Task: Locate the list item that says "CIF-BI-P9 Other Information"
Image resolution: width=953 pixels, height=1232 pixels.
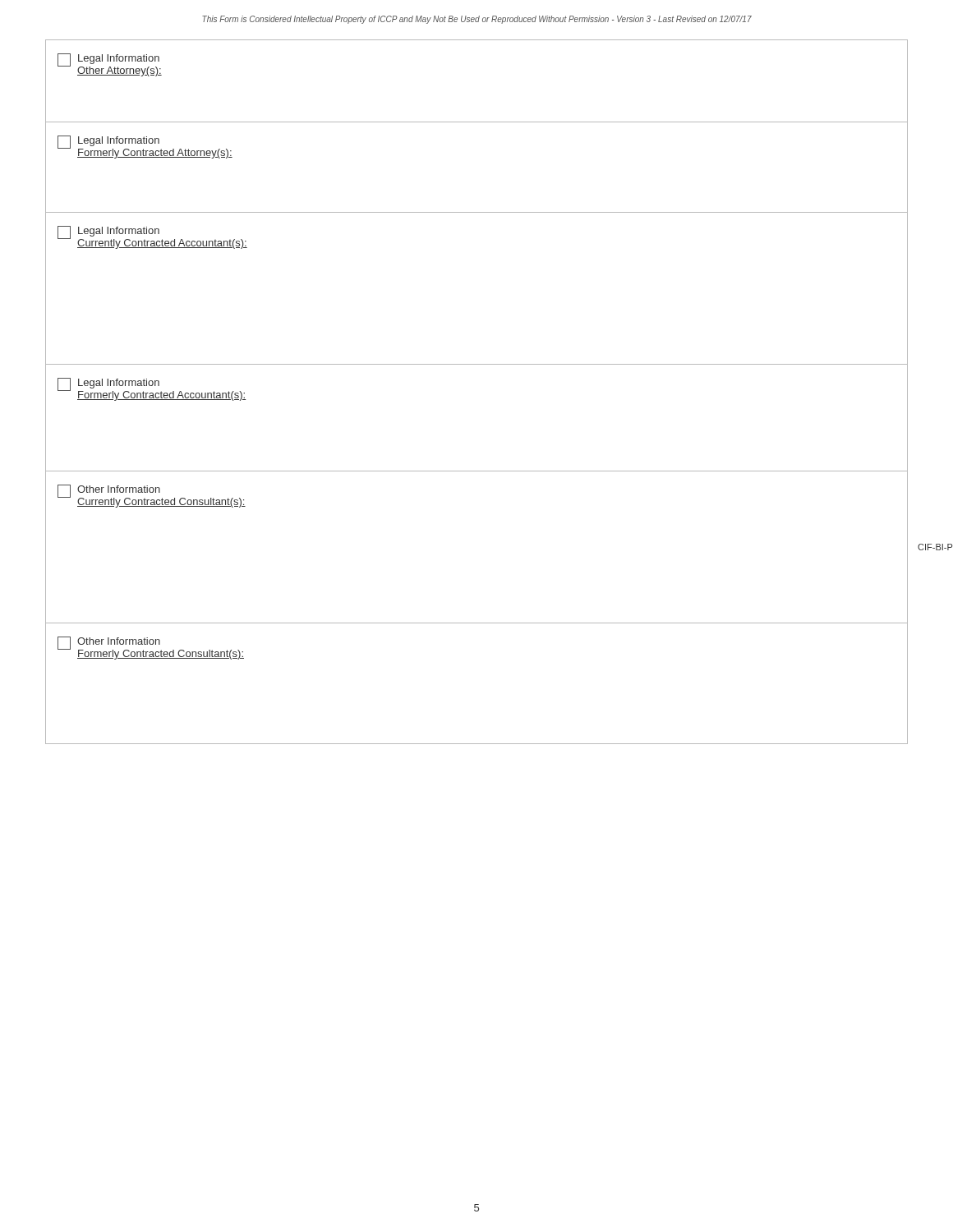Action: (157, 506)
